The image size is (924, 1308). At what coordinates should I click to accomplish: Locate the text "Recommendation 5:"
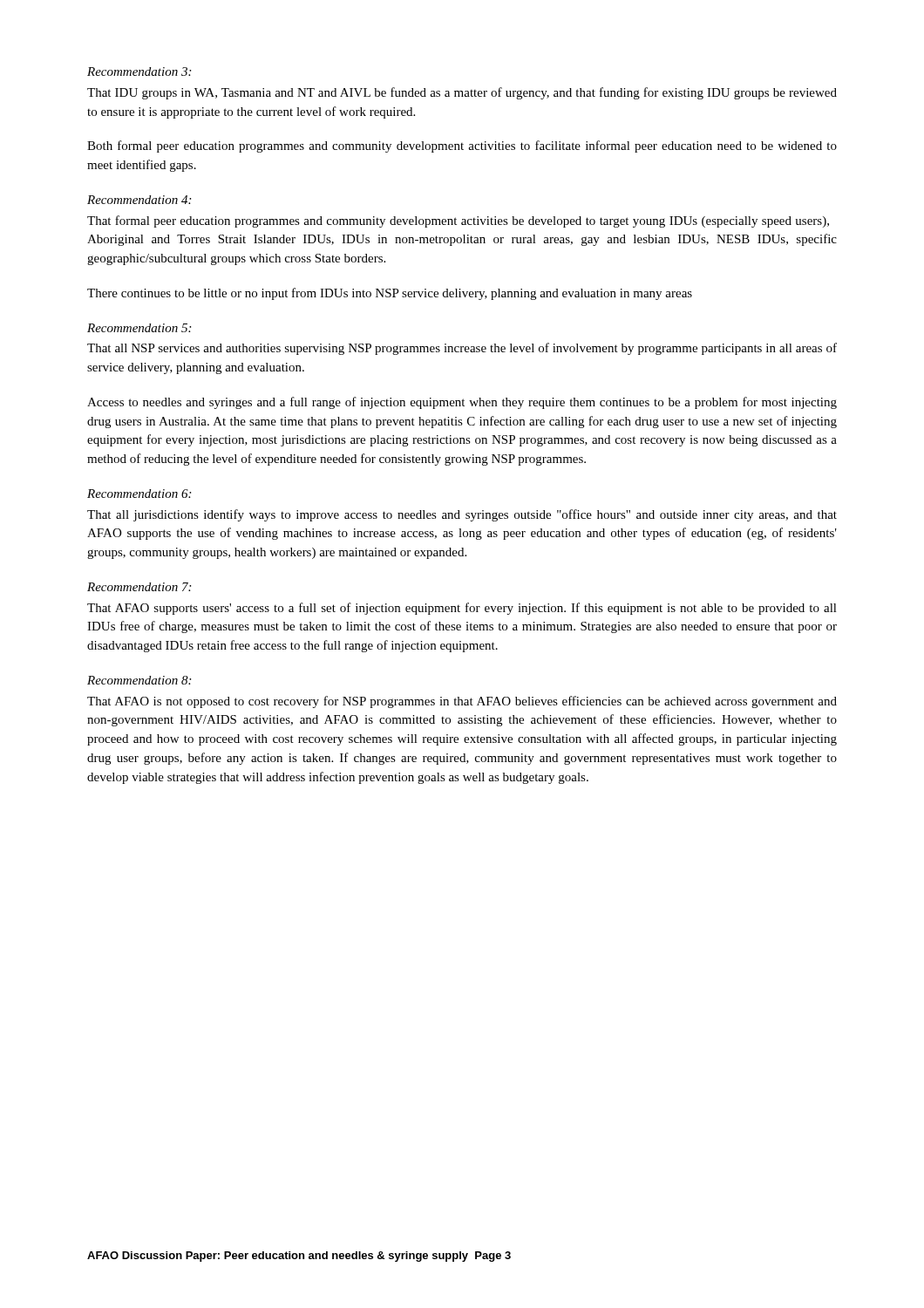[x=139, y=328]
